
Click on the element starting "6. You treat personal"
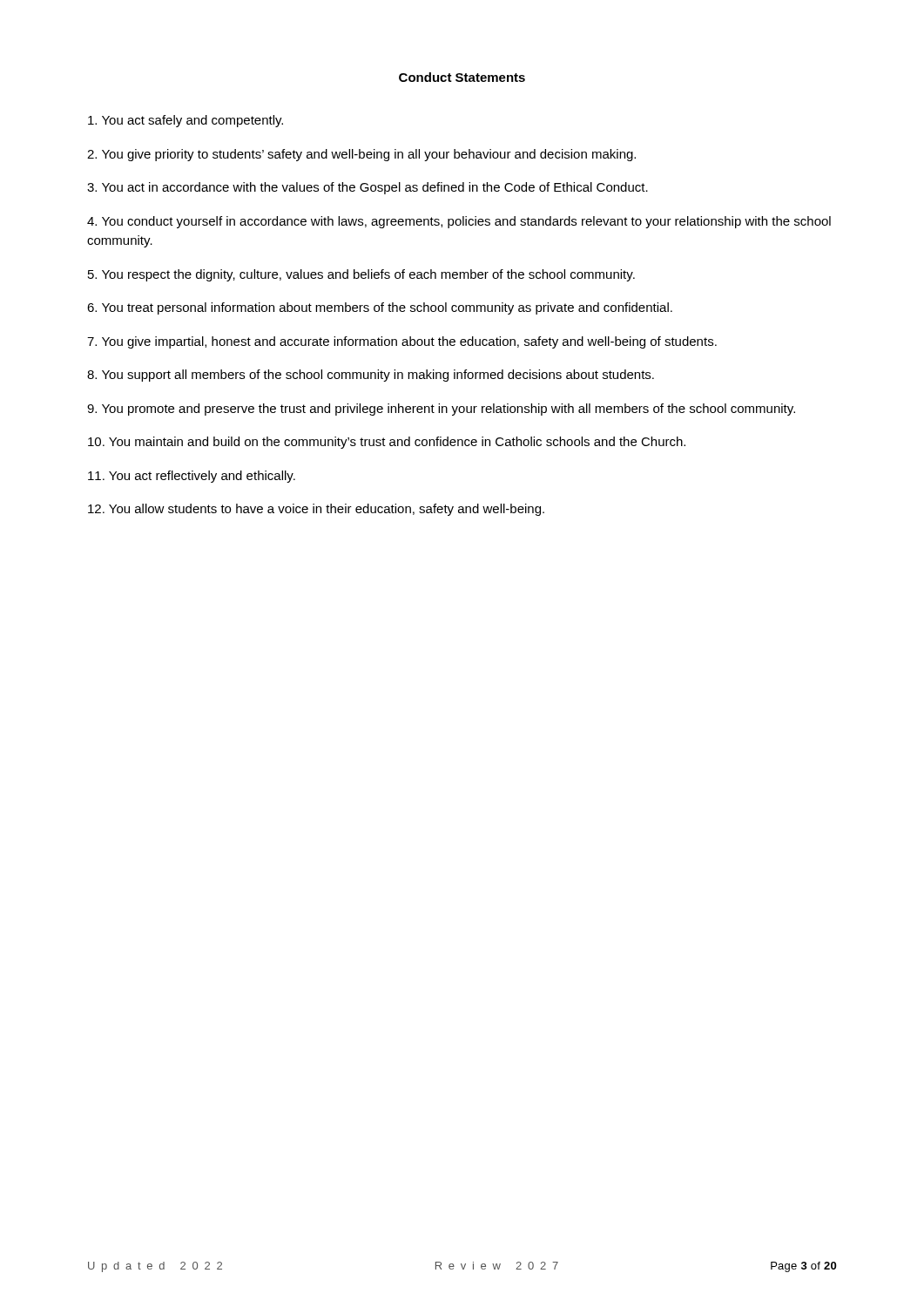click(x=380, y=307)
